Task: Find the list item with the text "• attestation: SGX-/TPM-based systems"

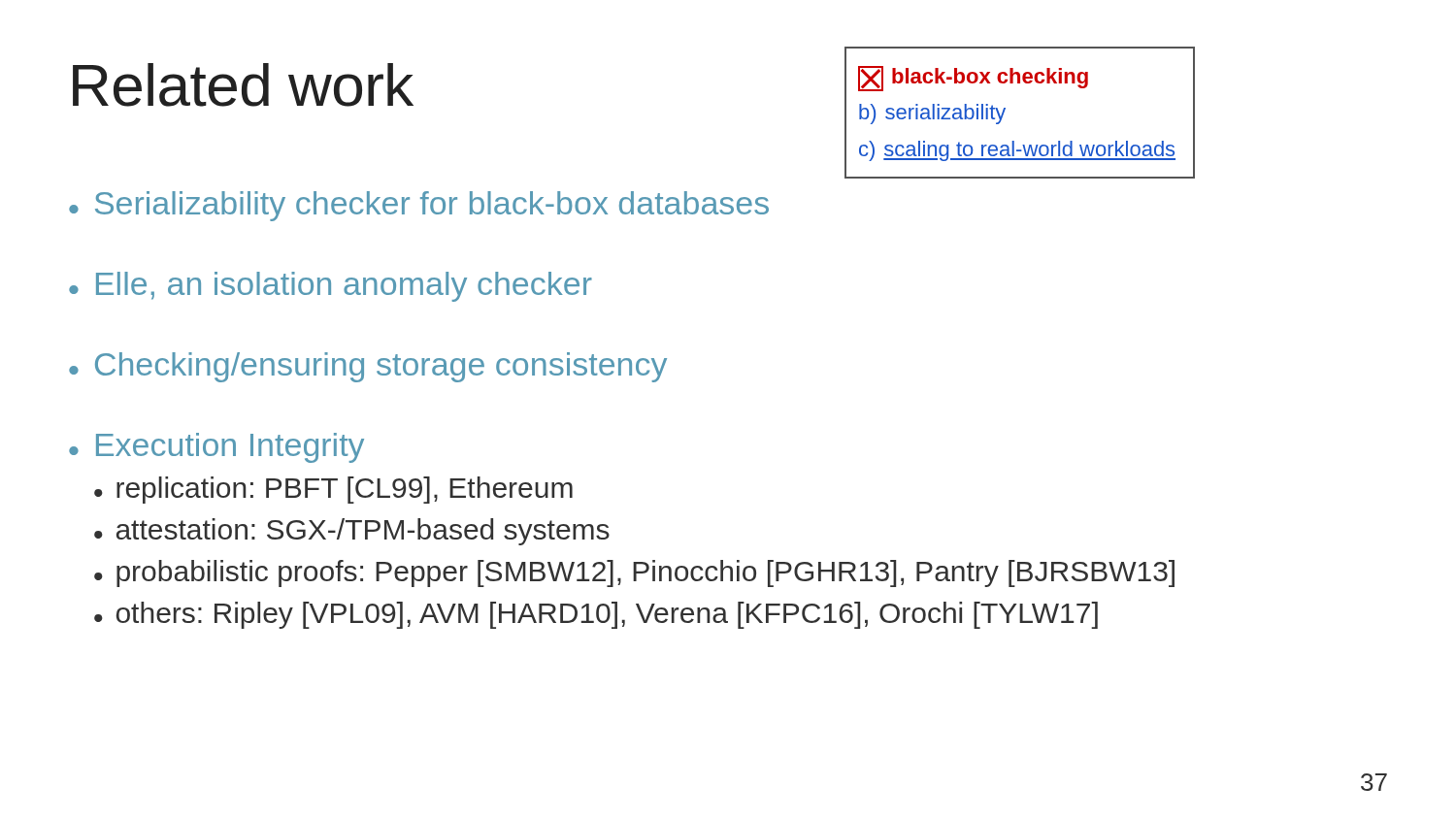Action: click(352, 532)
